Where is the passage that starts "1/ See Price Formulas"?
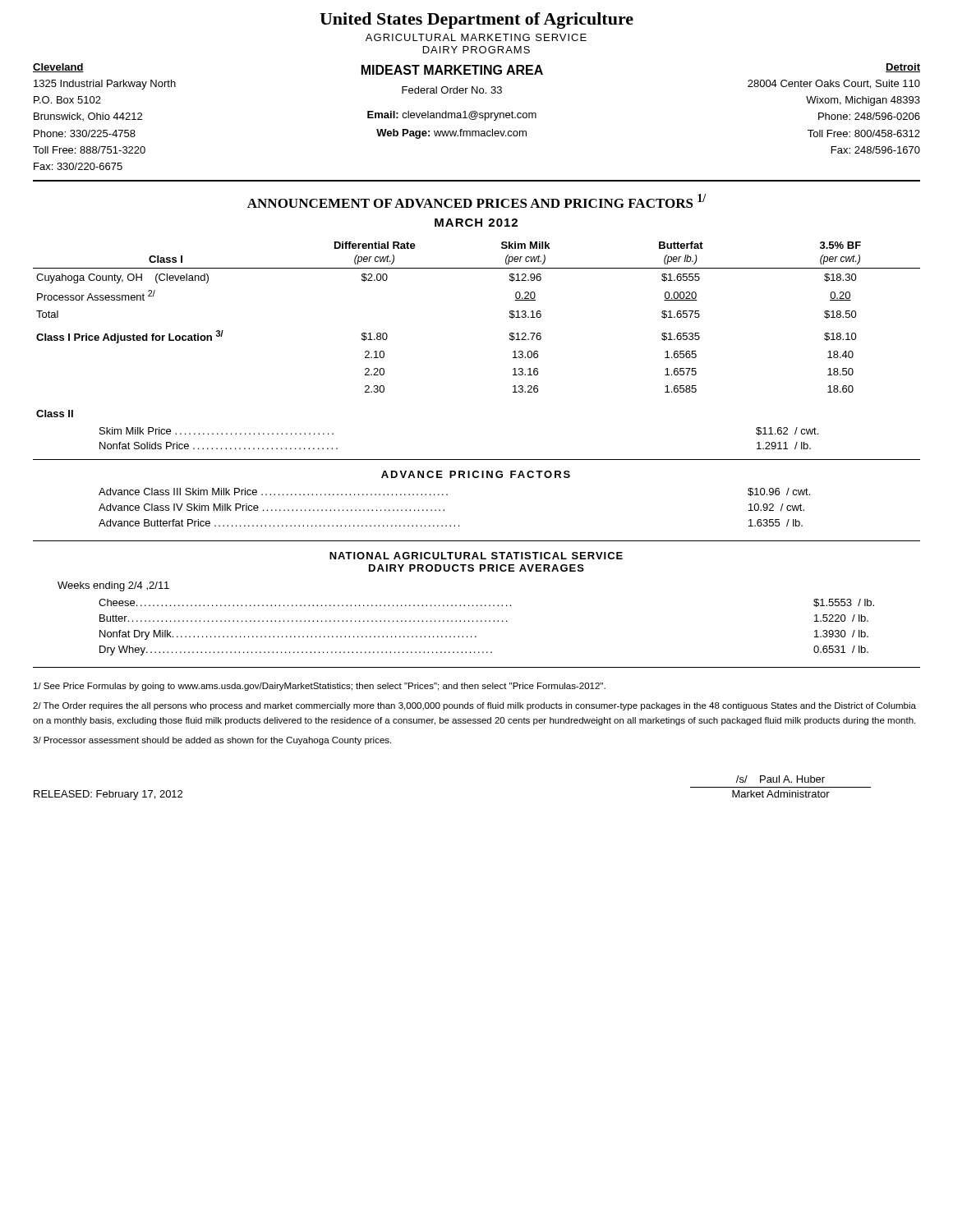Screen dimensions: 1232x953 (x=319, y=686)
